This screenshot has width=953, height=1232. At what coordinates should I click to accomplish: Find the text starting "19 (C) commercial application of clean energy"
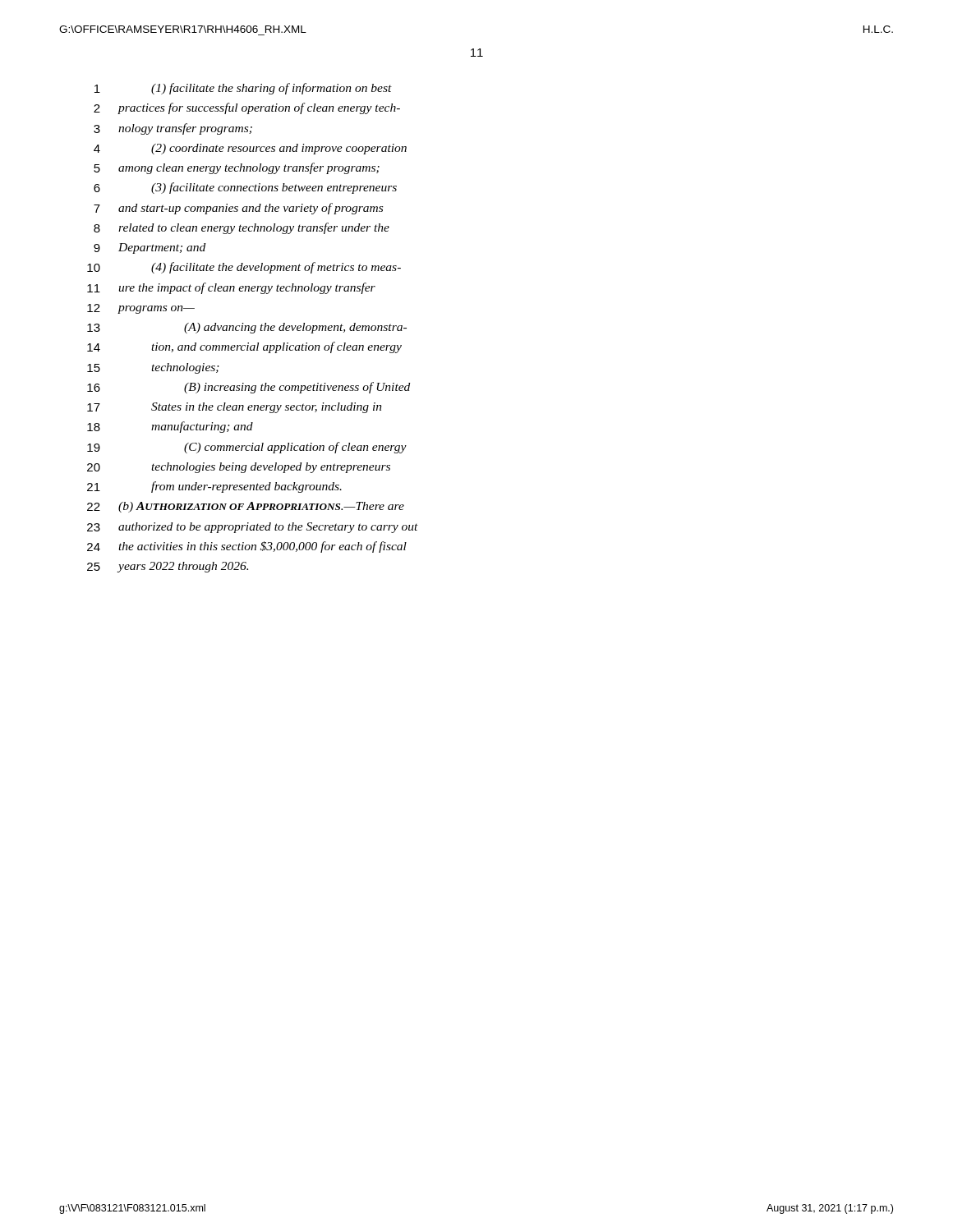point(247,448)
